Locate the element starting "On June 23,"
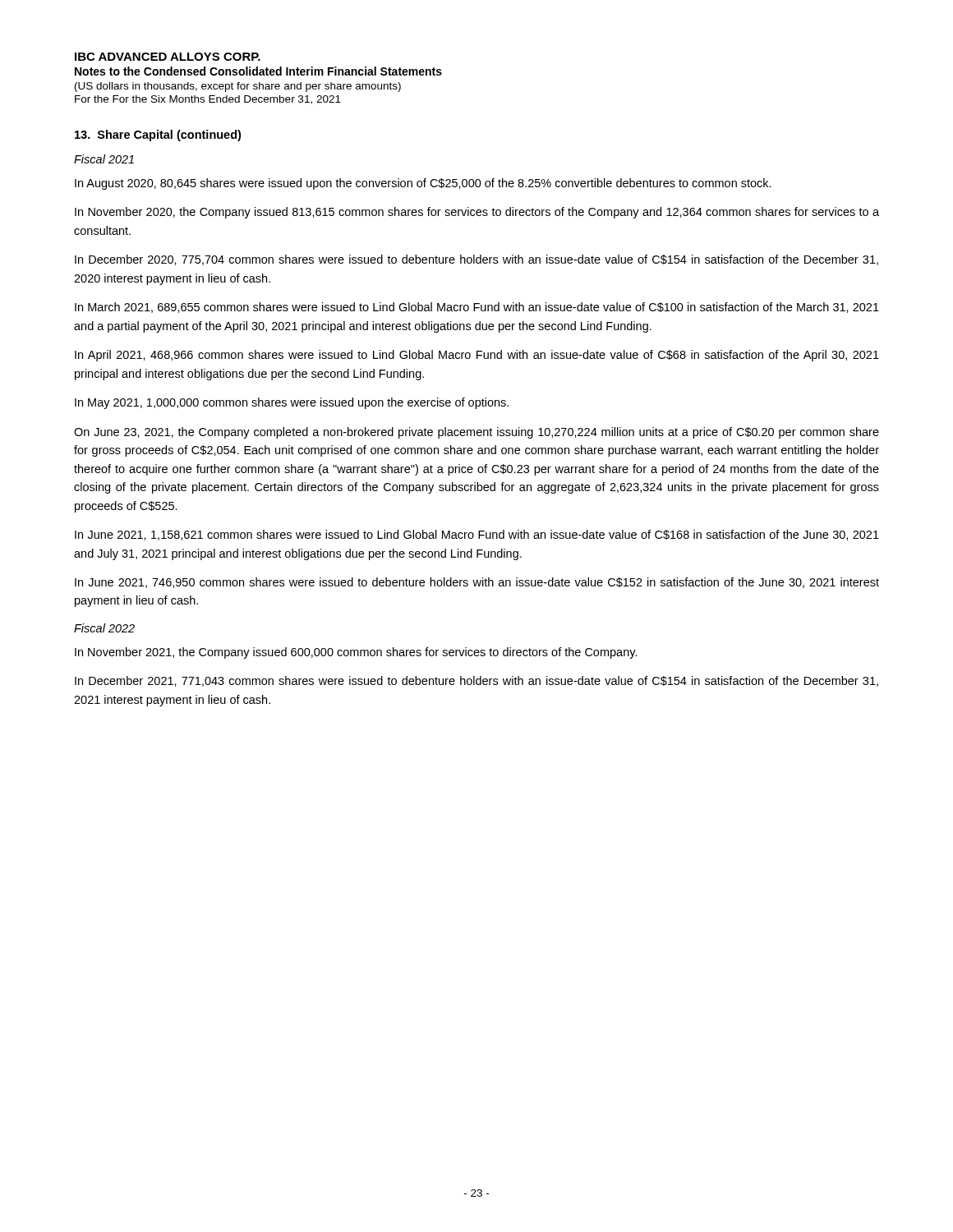Viewport: 953px width, 1232px height. pos(476,469)
